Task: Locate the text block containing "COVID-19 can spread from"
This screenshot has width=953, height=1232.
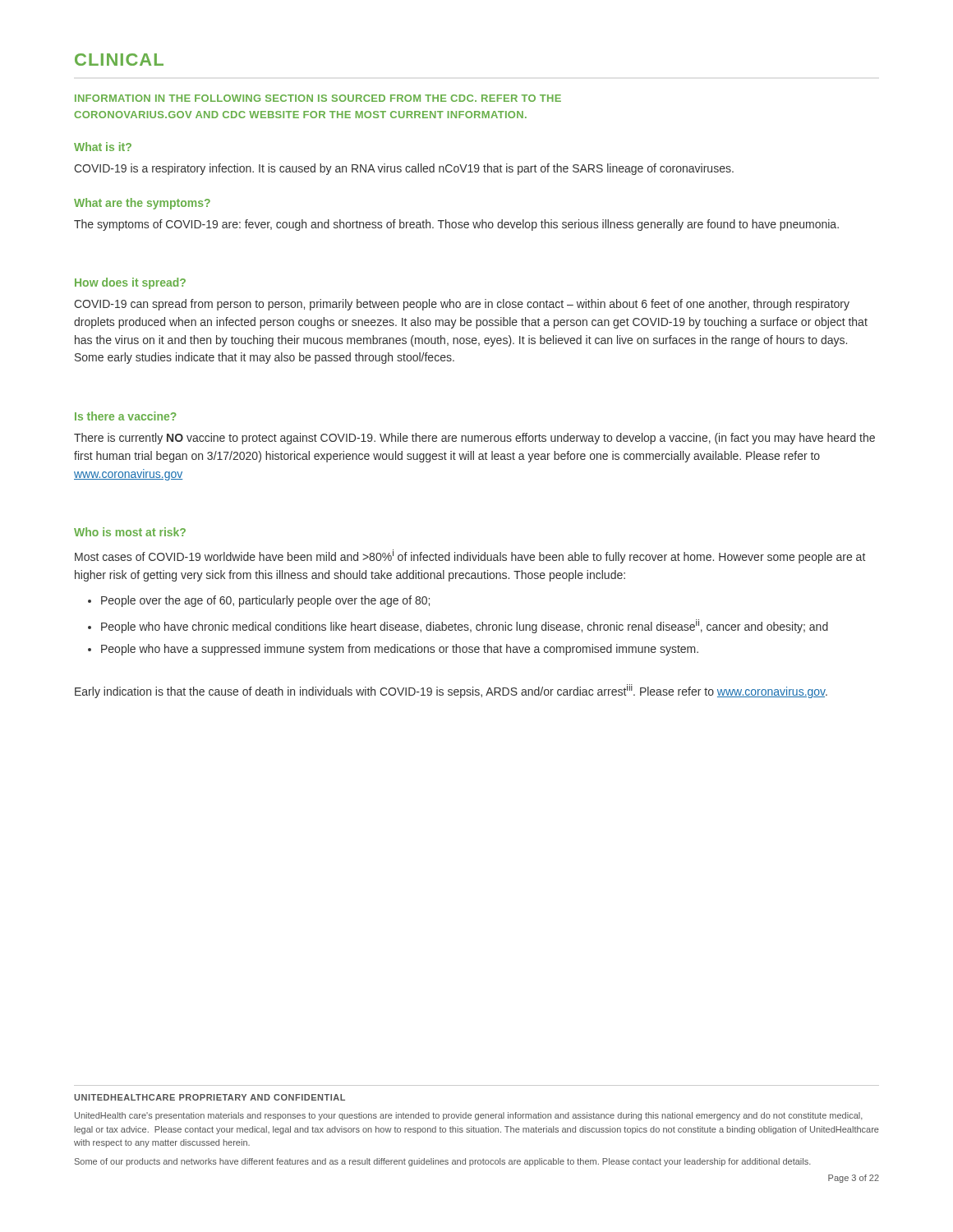Action: 471,331
